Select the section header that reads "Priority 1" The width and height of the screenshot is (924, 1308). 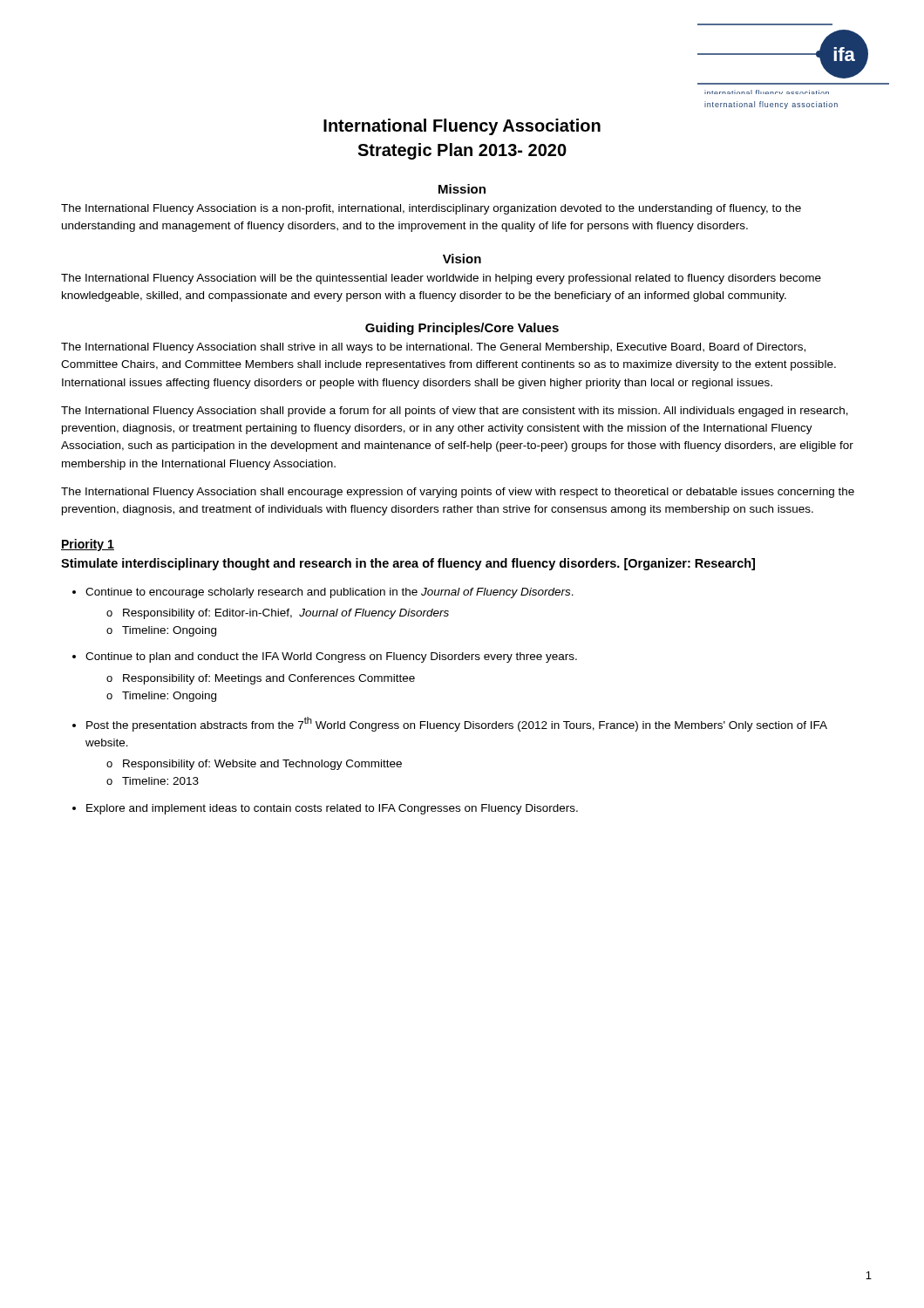tap(87, 544)
